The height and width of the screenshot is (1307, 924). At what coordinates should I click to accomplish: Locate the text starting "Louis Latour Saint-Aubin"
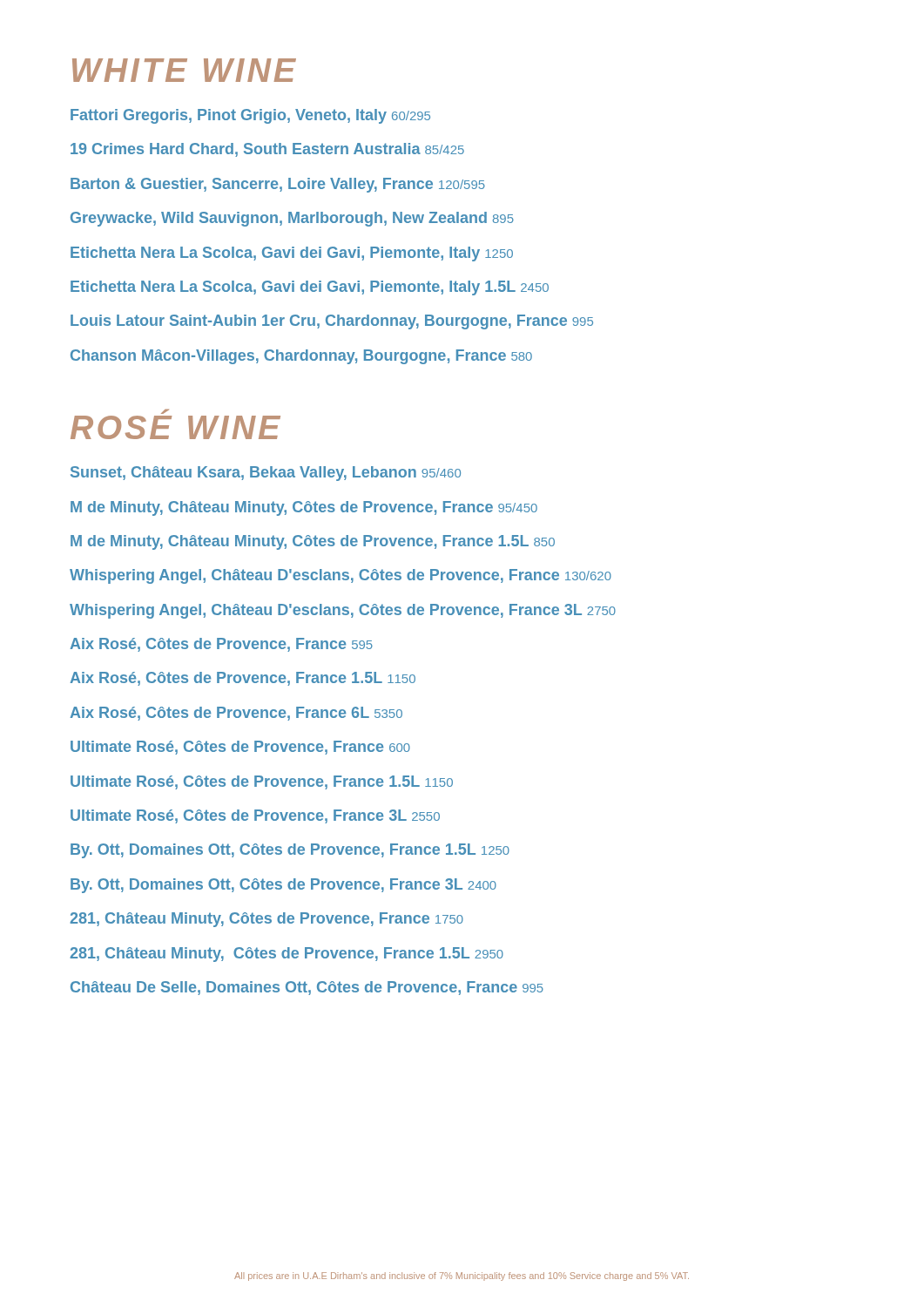332,321
